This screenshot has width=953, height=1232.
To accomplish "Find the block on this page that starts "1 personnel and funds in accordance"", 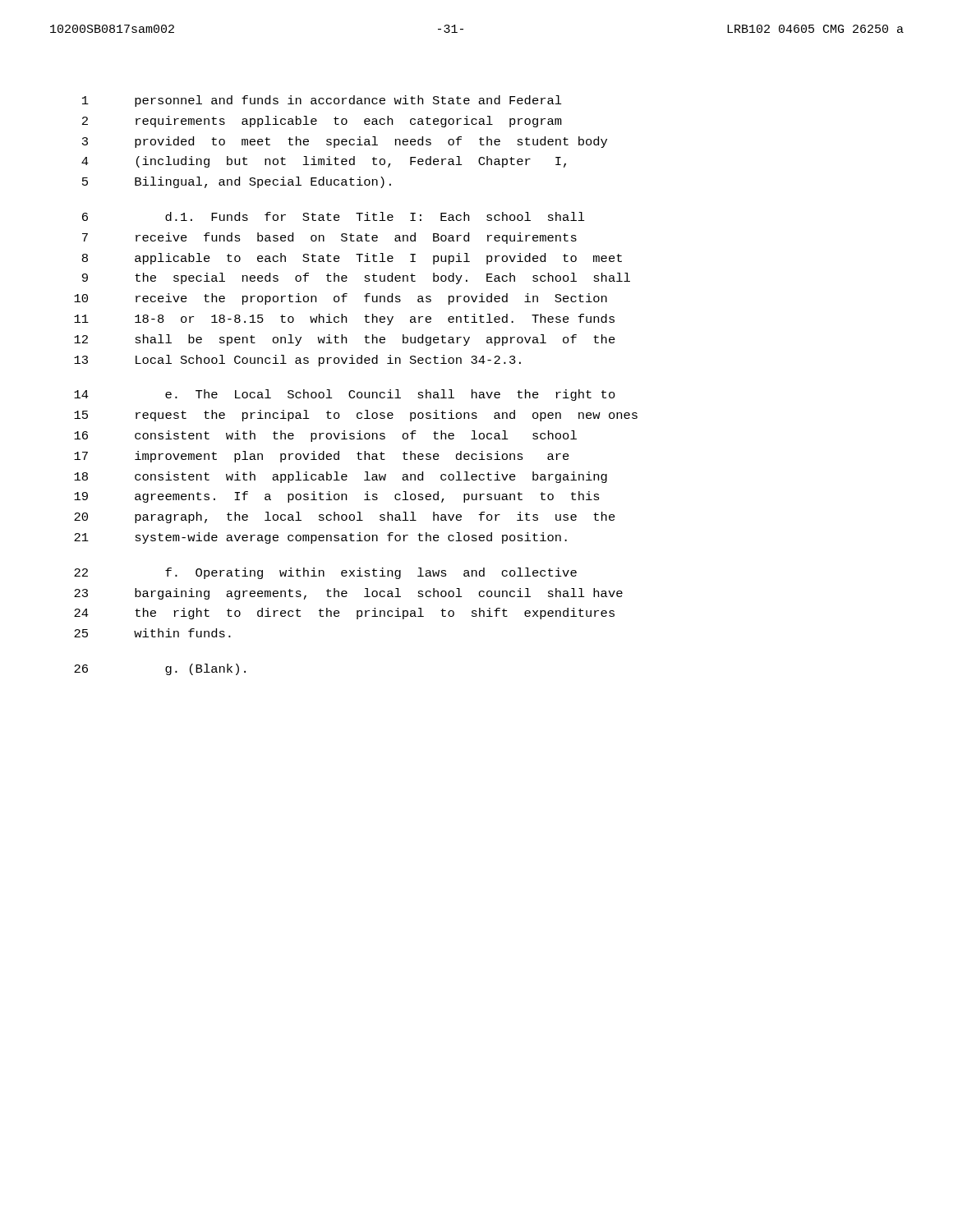I will click(476, 142).
